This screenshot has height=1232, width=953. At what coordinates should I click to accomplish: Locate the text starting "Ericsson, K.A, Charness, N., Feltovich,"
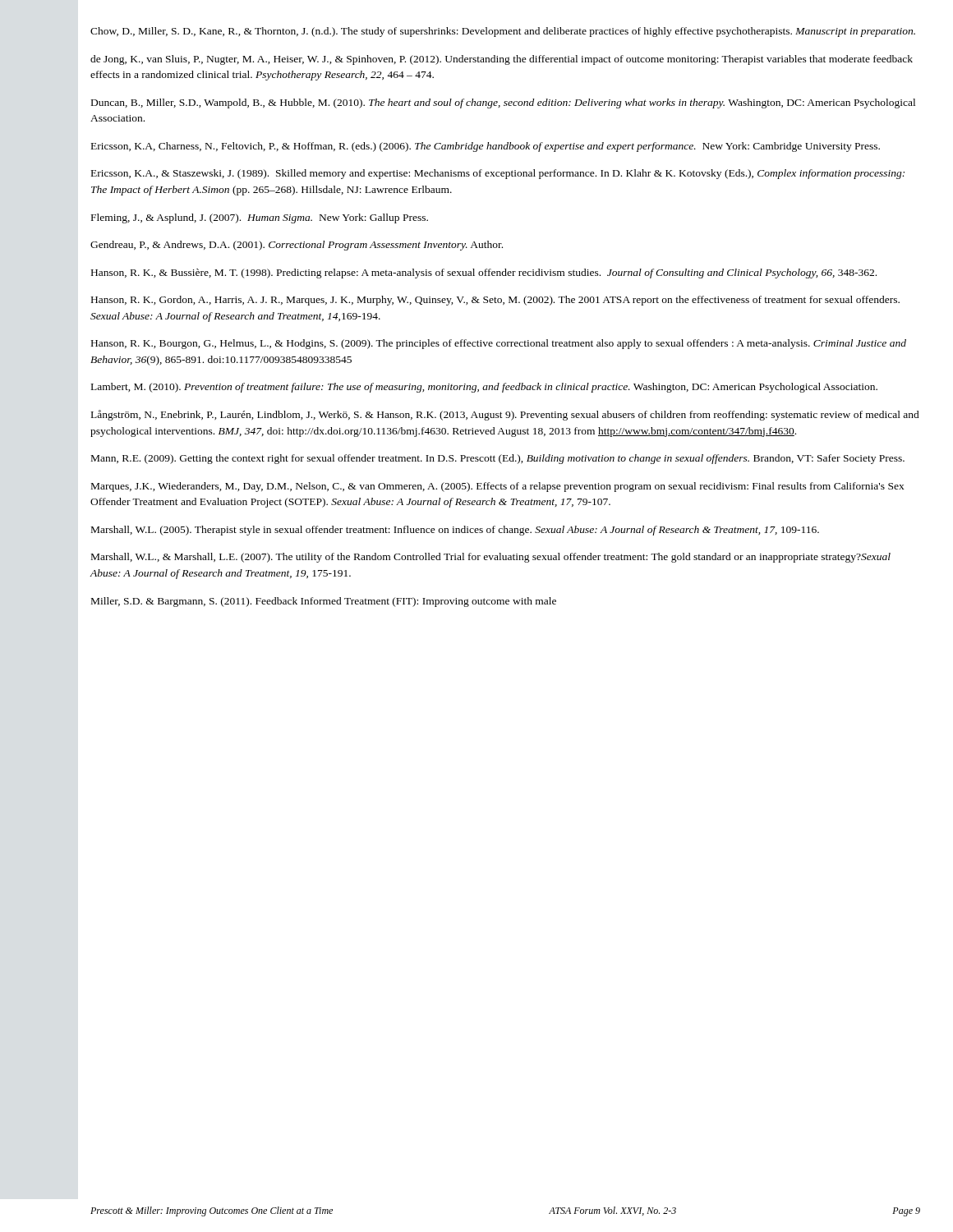[x=486, y=146]
